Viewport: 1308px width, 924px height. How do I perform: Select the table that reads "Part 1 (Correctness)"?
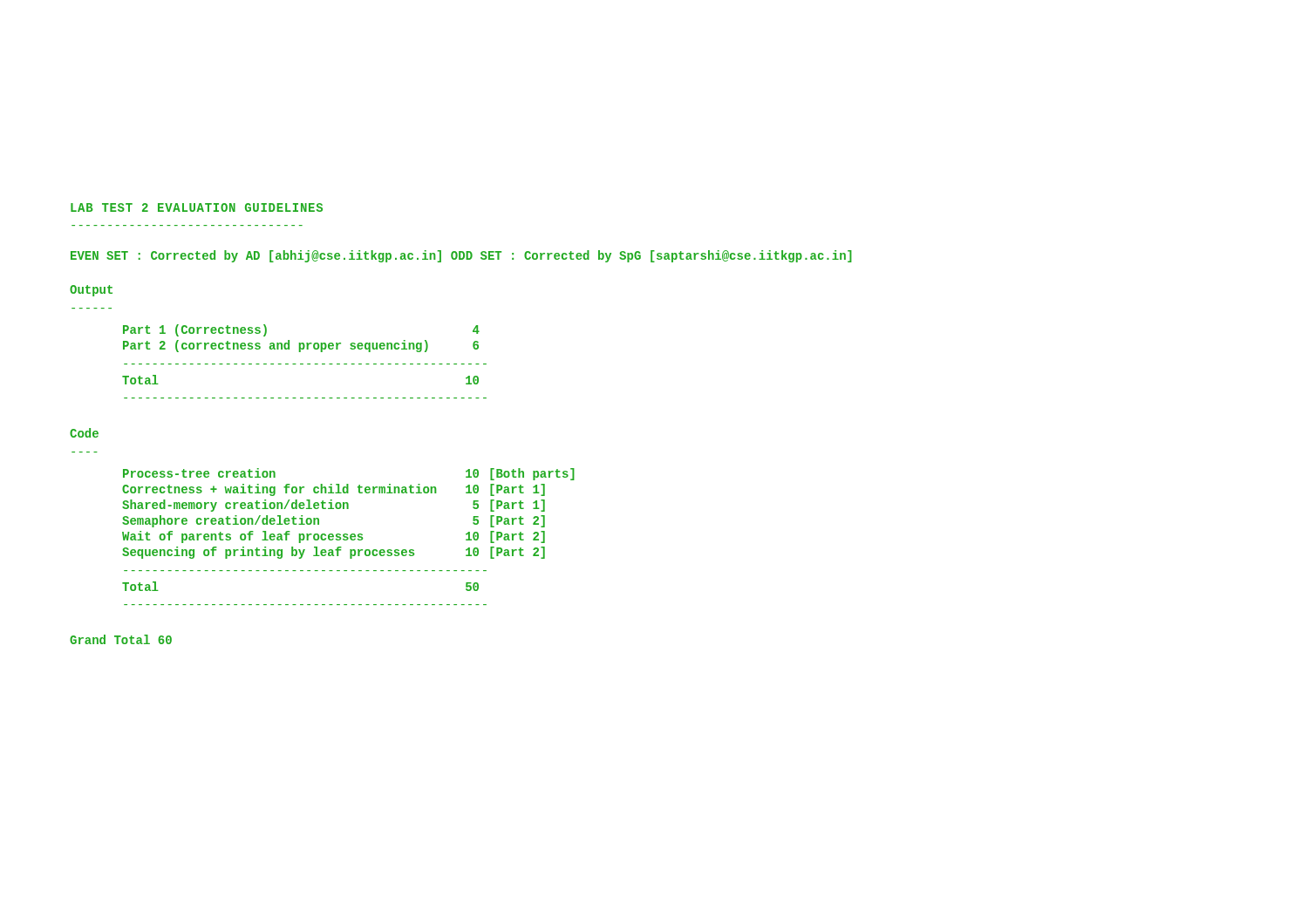click(488, 366)
